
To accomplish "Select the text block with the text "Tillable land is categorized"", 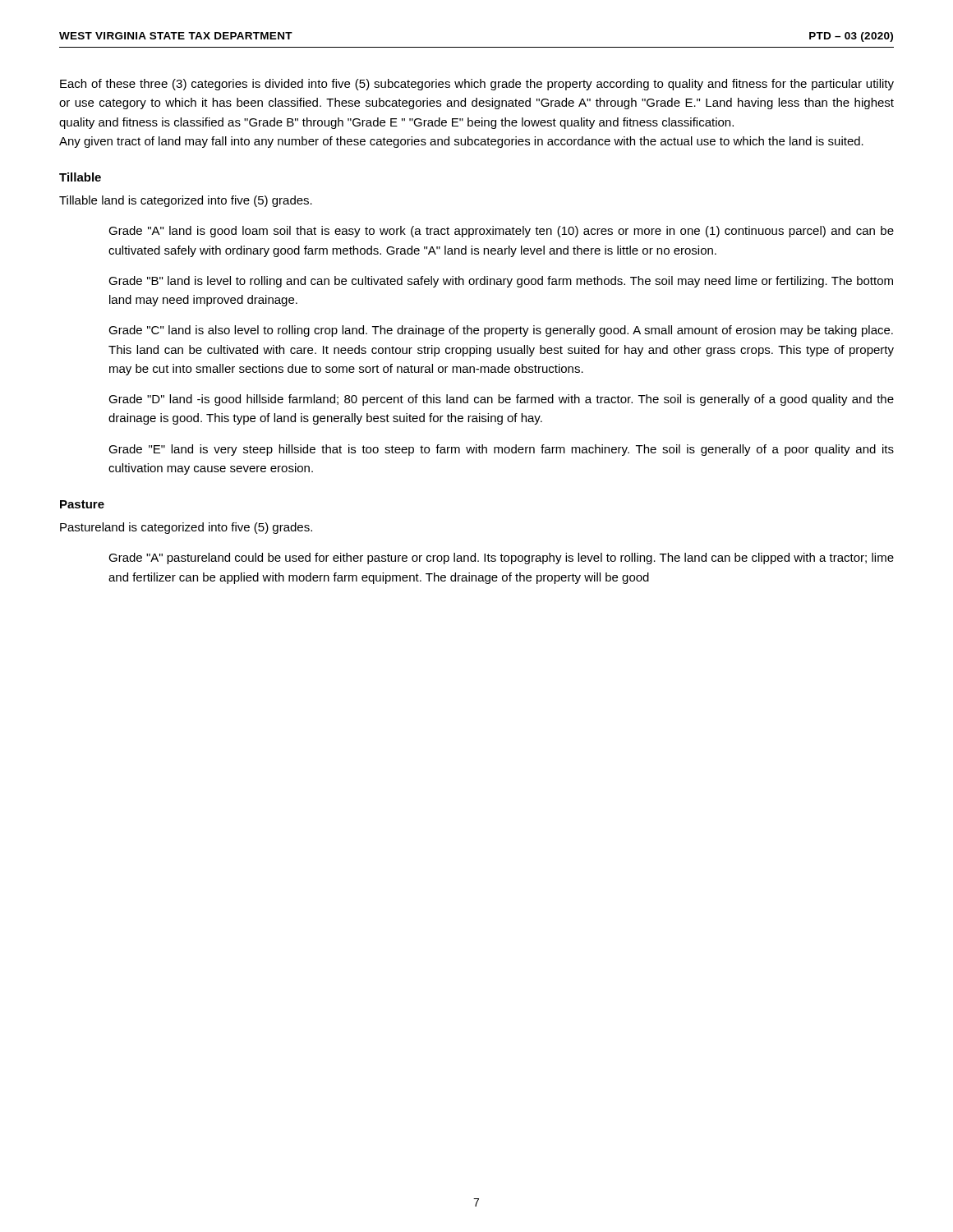I will click(186, 200).
